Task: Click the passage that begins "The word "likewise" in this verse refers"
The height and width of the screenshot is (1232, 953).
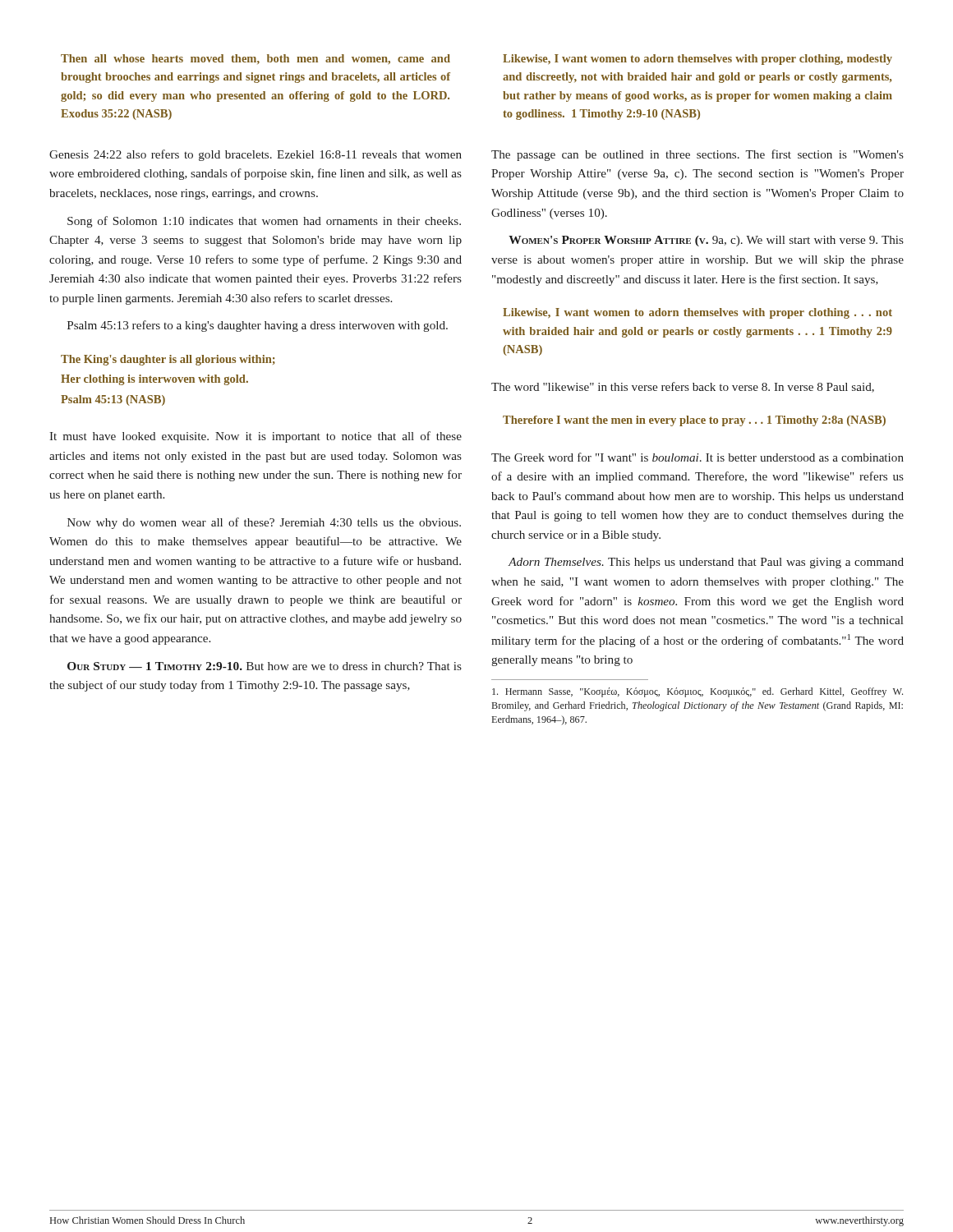Action: [x=698, y=386]
